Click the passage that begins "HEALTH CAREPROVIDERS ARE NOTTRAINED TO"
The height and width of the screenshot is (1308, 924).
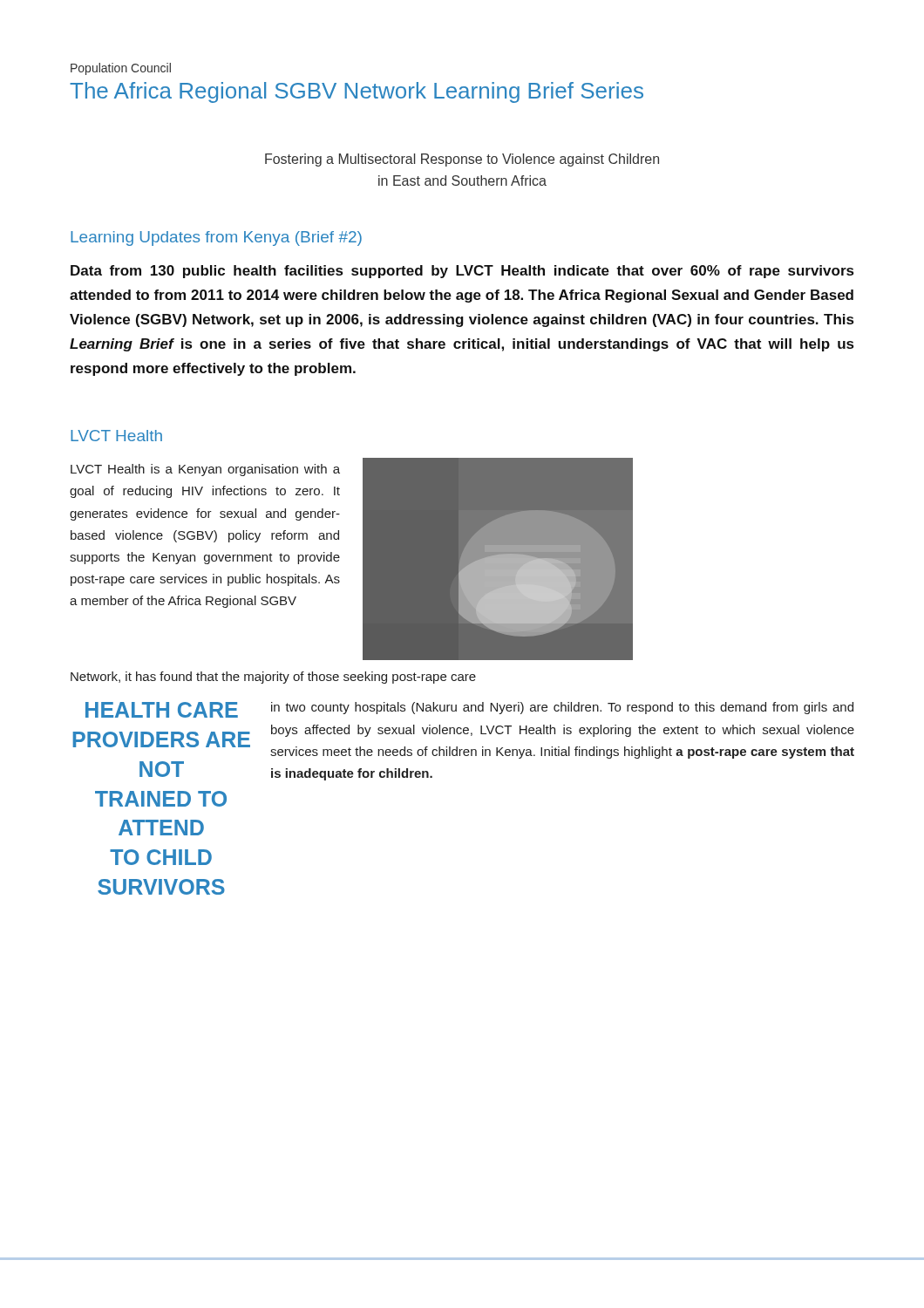(161, 798)
